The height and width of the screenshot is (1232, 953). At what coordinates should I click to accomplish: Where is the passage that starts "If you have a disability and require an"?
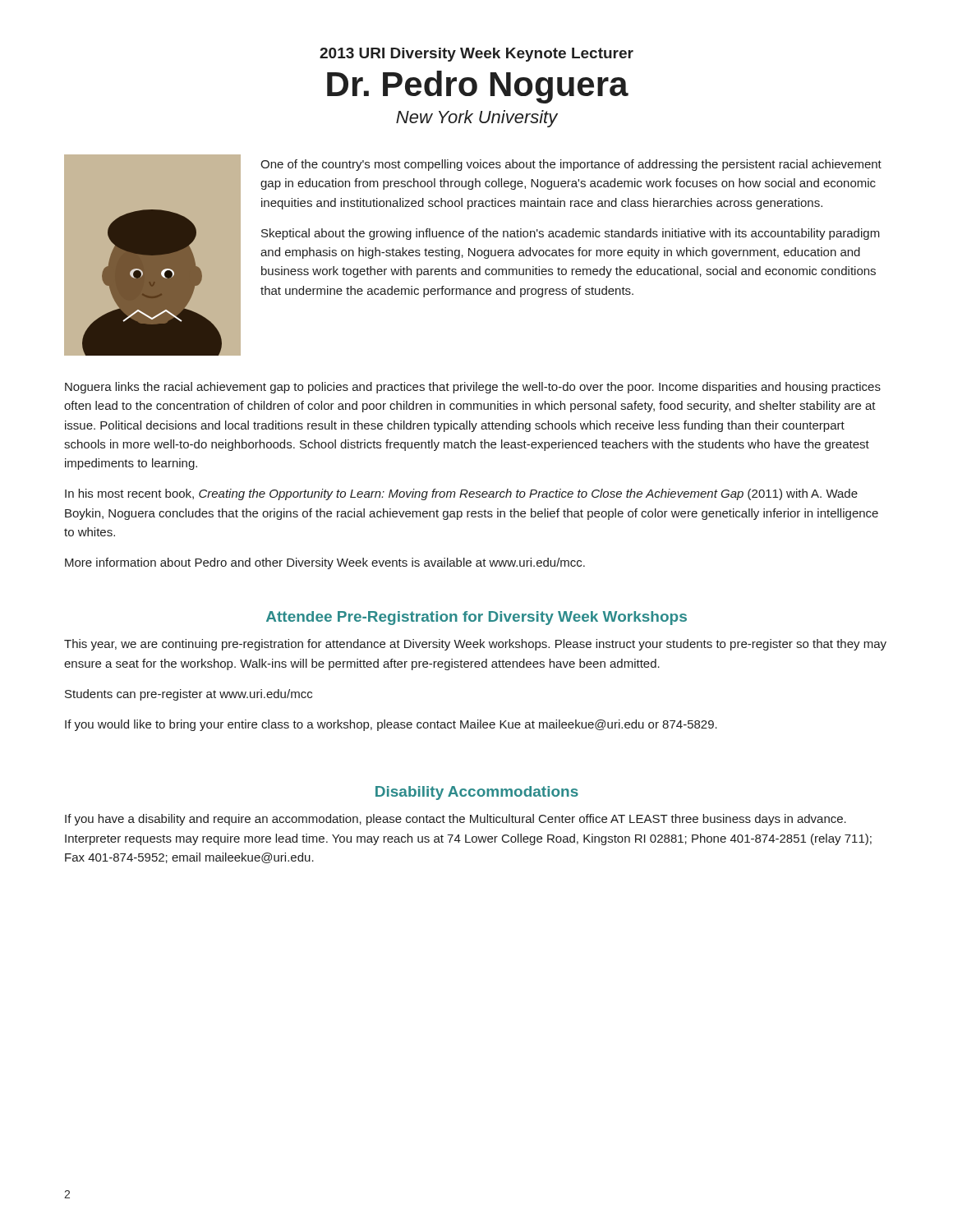pos(468,838)
